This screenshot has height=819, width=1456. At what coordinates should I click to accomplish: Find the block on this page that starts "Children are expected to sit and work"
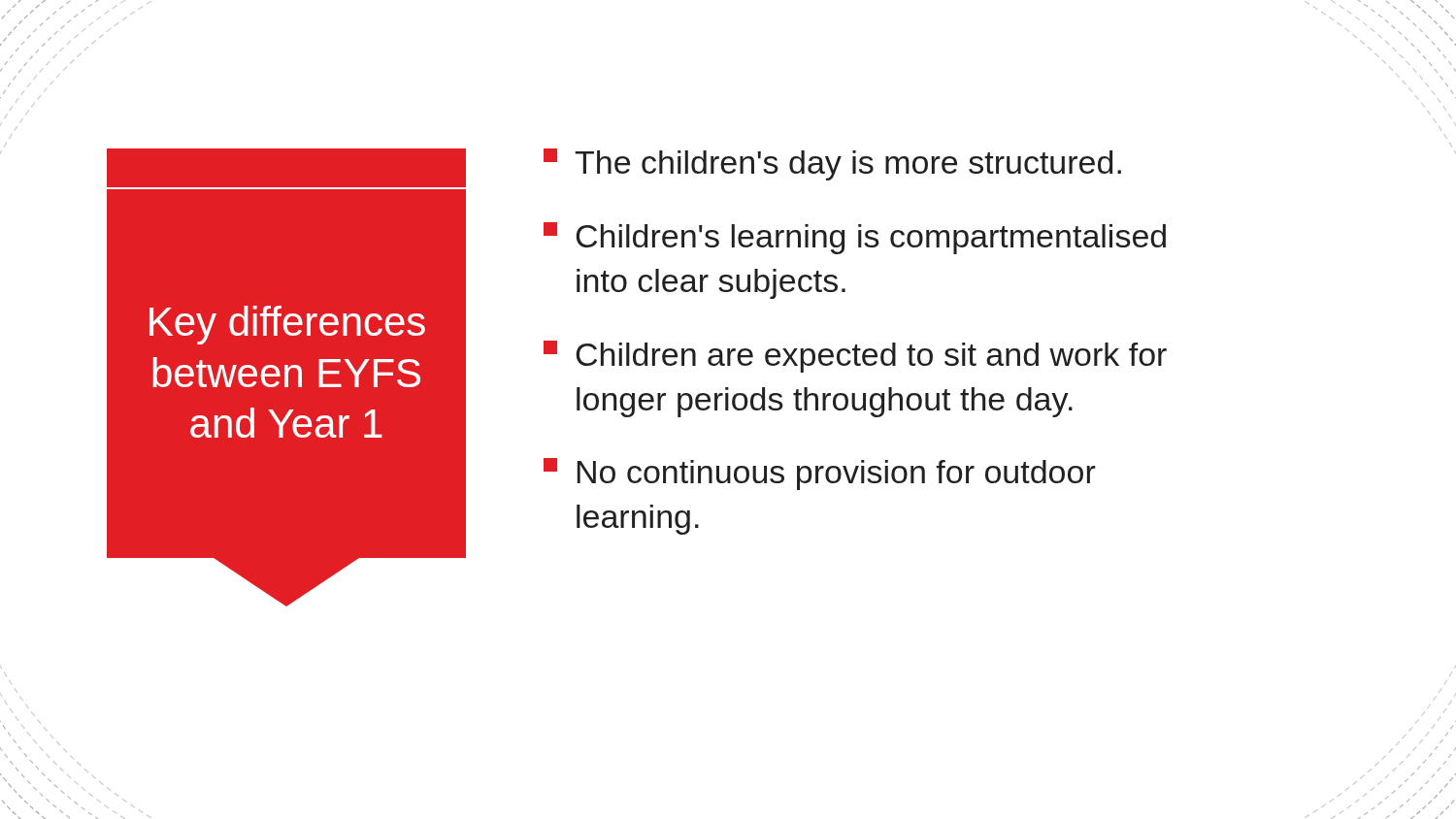(x=855, y=377)
